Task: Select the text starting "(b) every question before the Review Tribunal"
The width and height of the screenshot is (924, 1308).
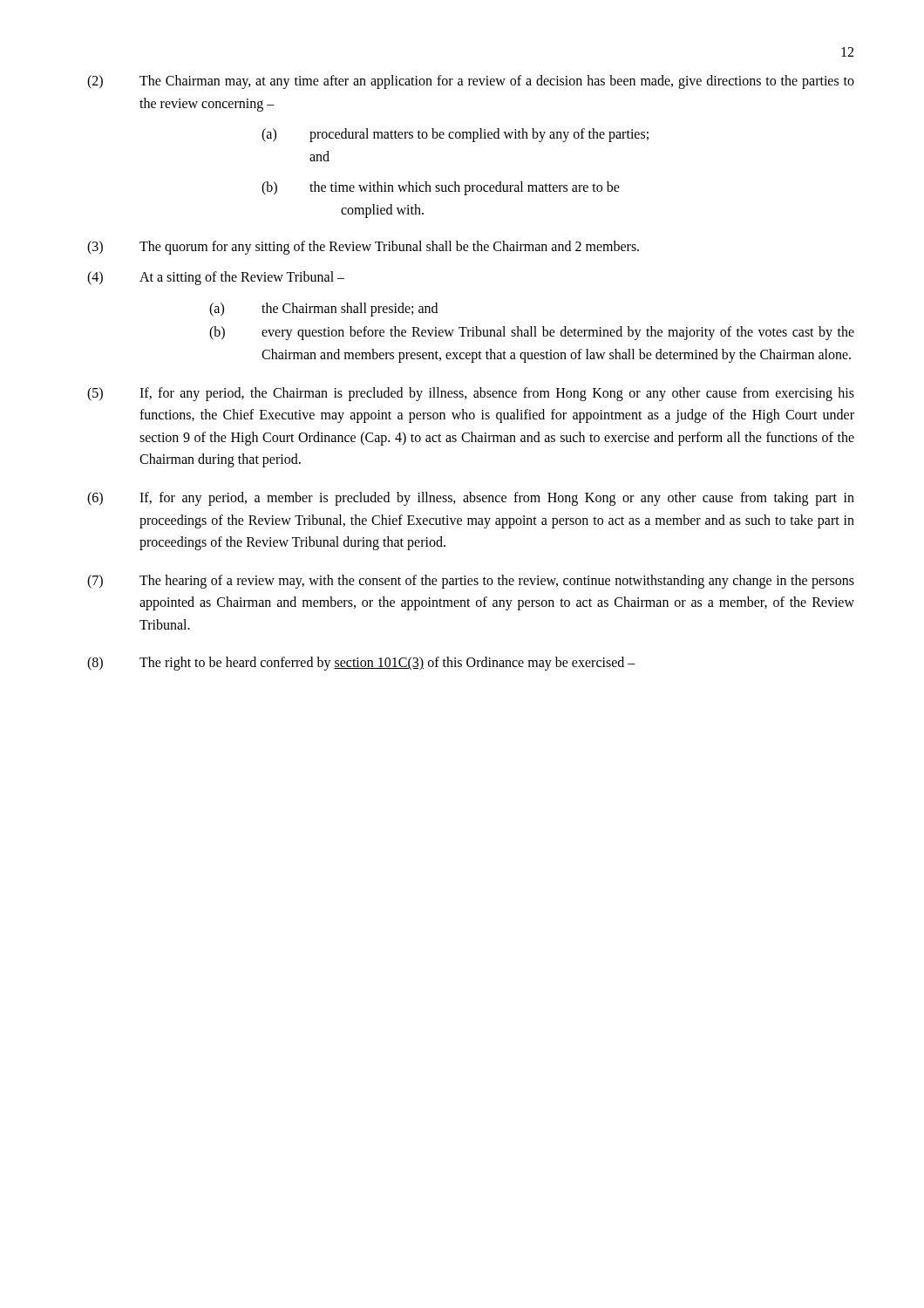Action: click(532, 344)
